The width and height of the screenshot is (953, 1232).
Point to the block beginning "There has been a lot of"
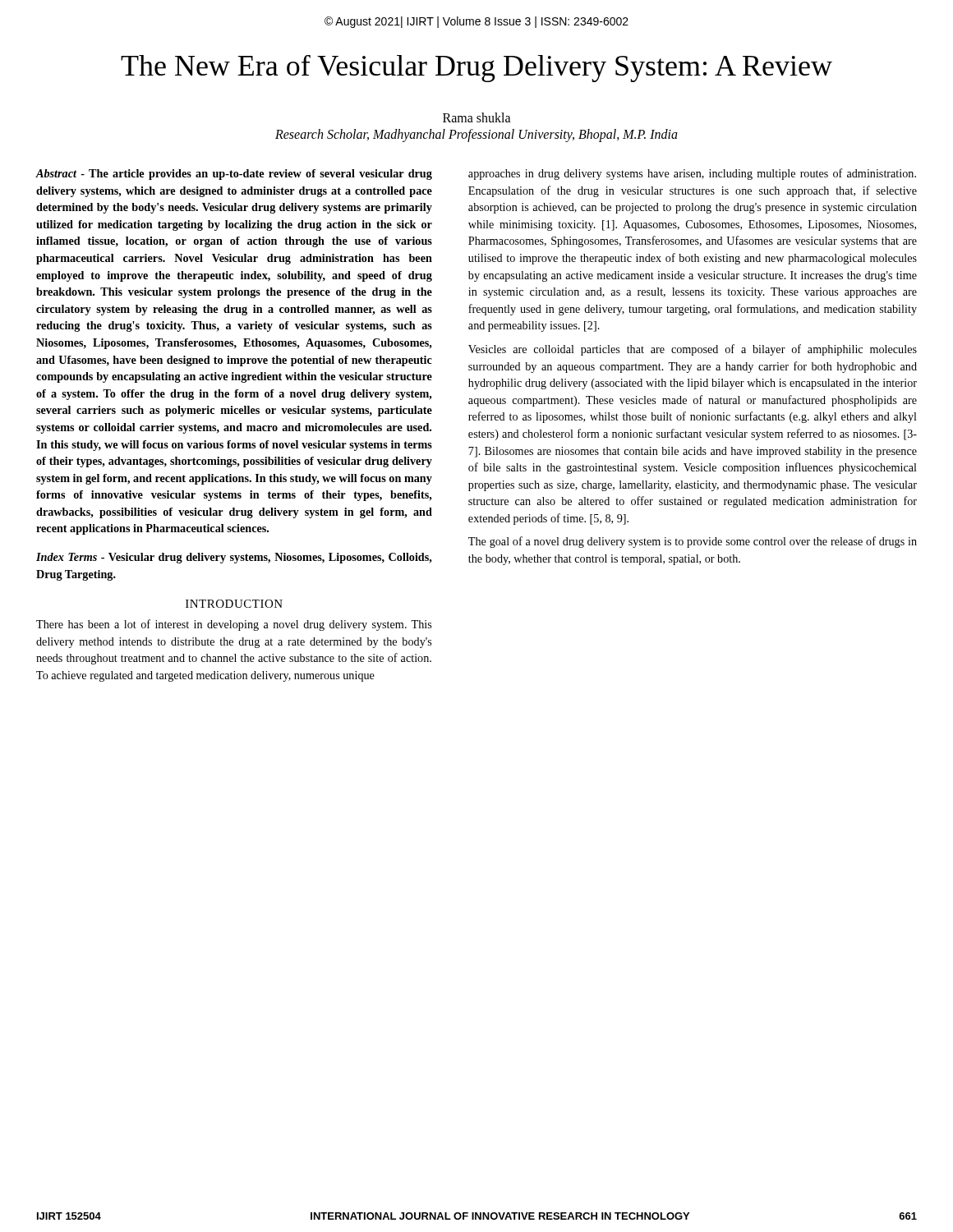pyautogui.click(x=234, y=650)
